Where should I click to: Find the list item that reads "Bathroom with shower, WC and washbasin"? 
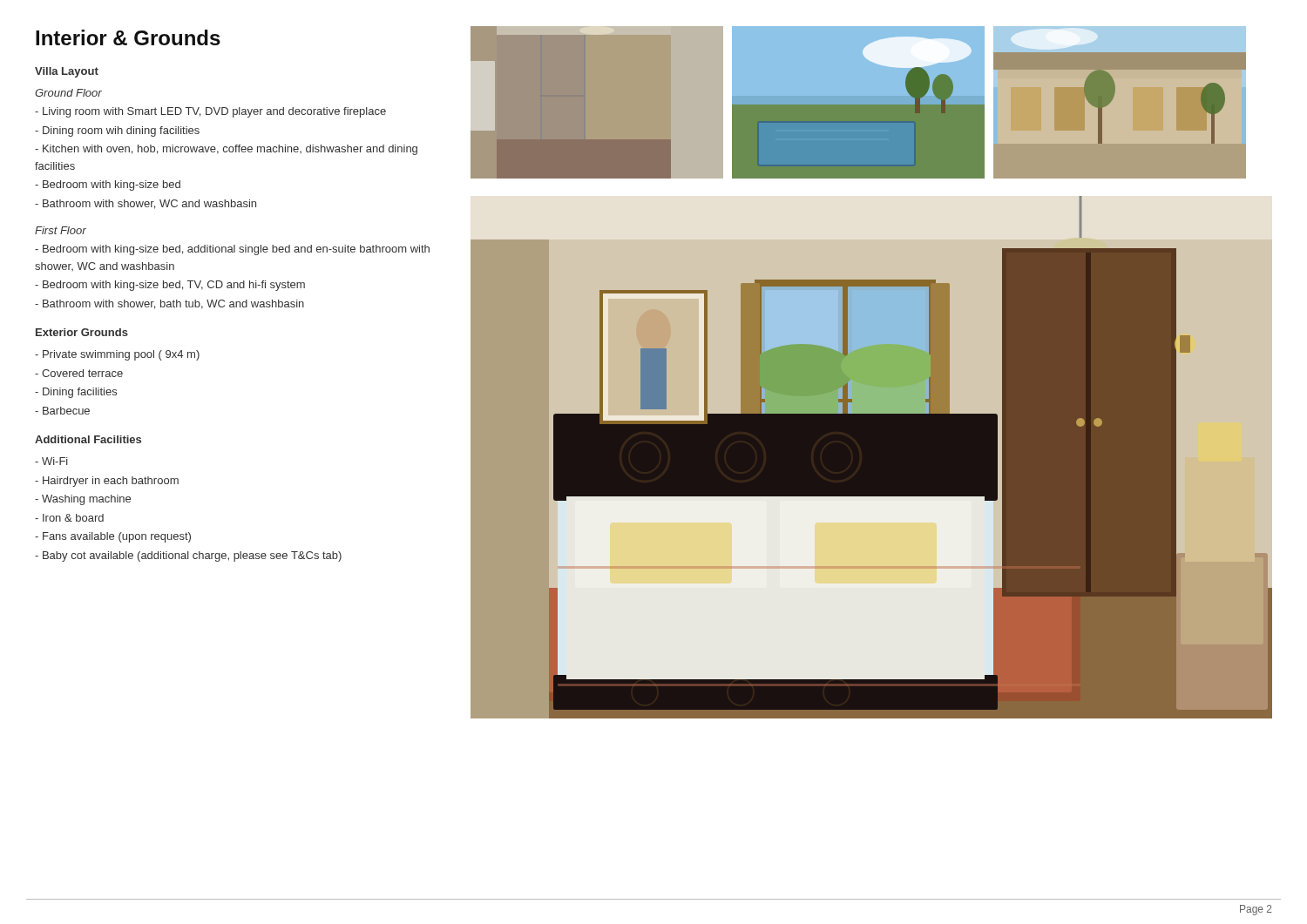[x=146, y=203]
